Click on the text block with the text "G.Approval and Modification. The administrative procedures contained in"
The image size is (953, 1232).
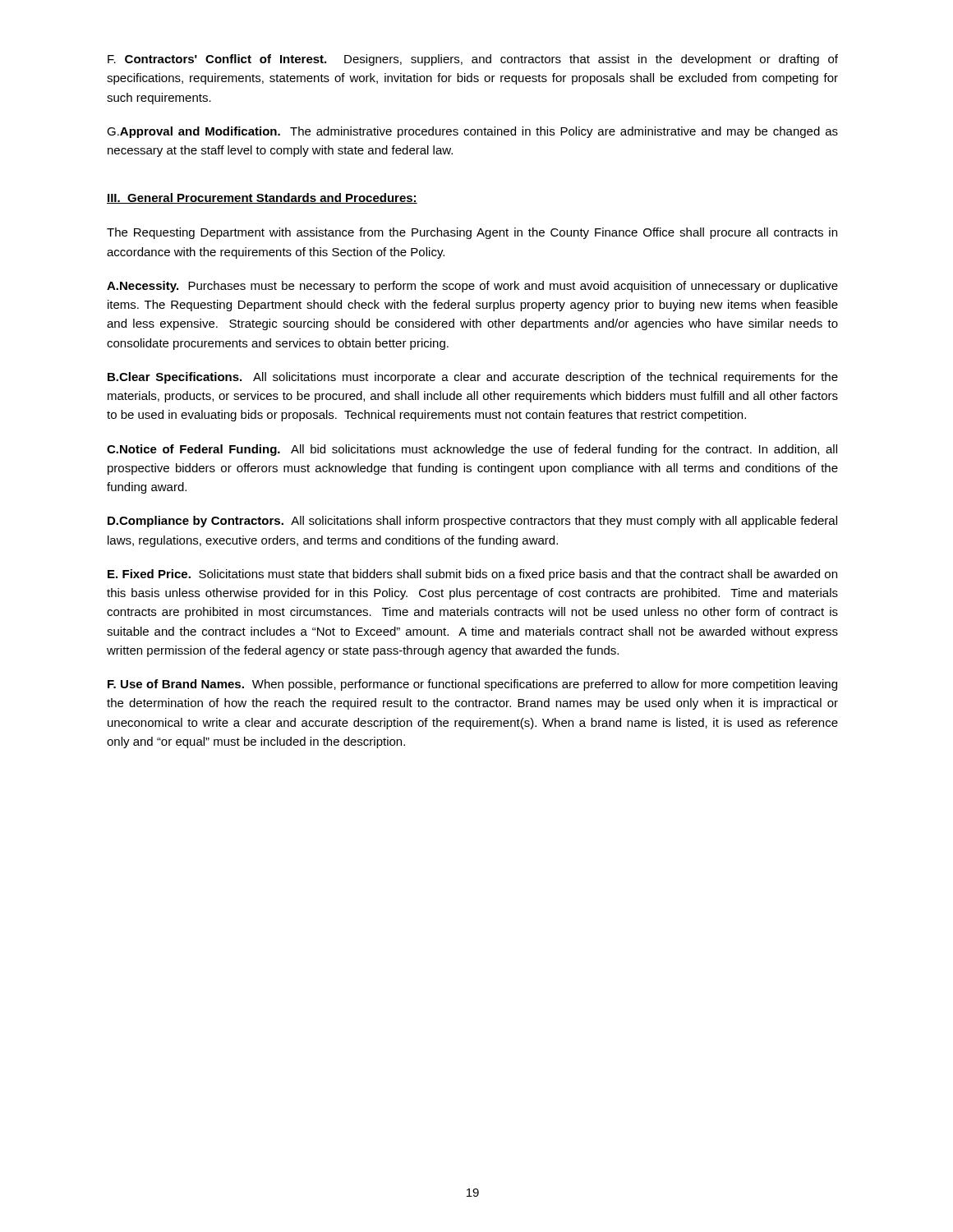coord(472,140)
